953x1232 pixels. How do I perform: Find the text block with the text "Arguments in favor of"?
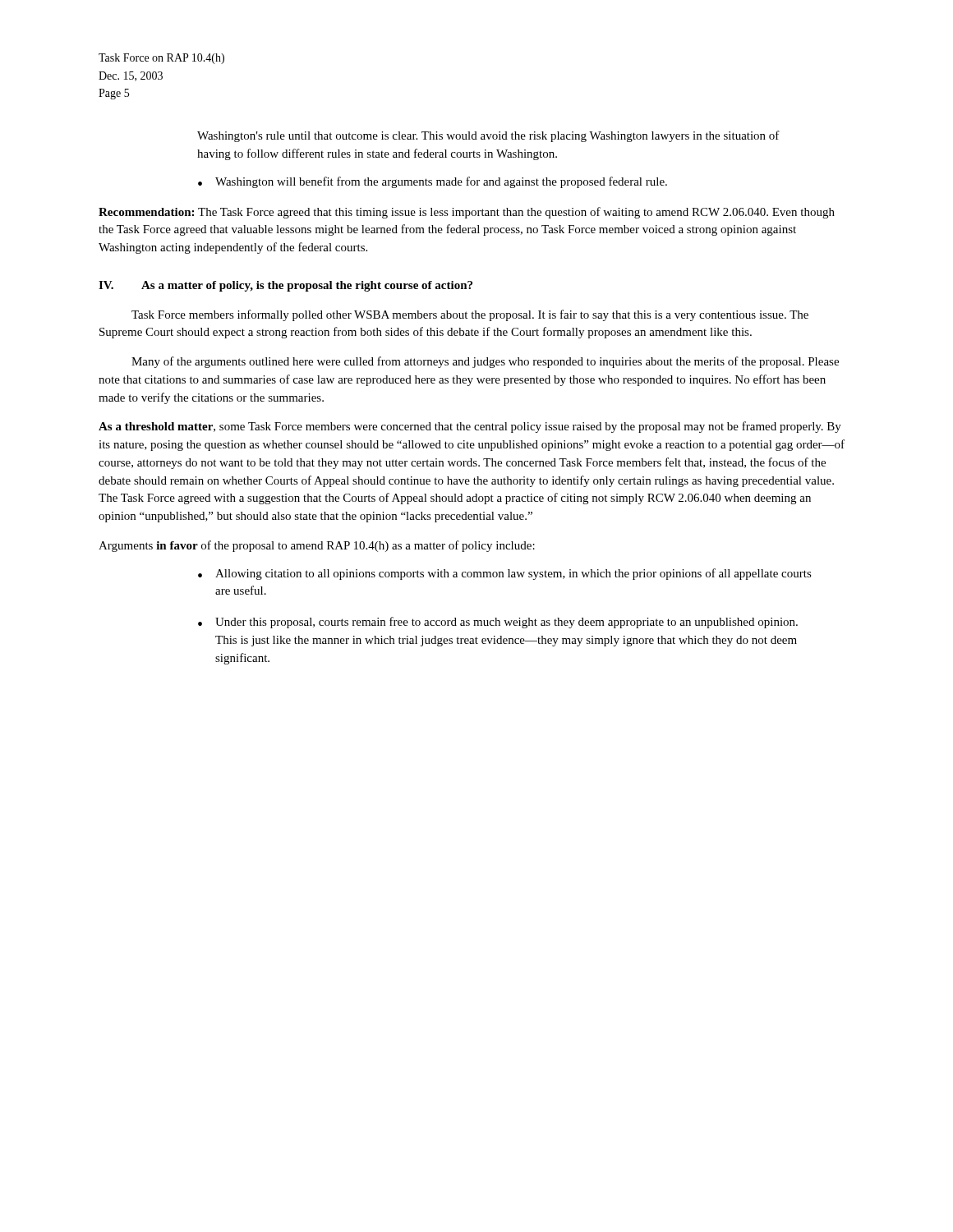tap(317, 545)
